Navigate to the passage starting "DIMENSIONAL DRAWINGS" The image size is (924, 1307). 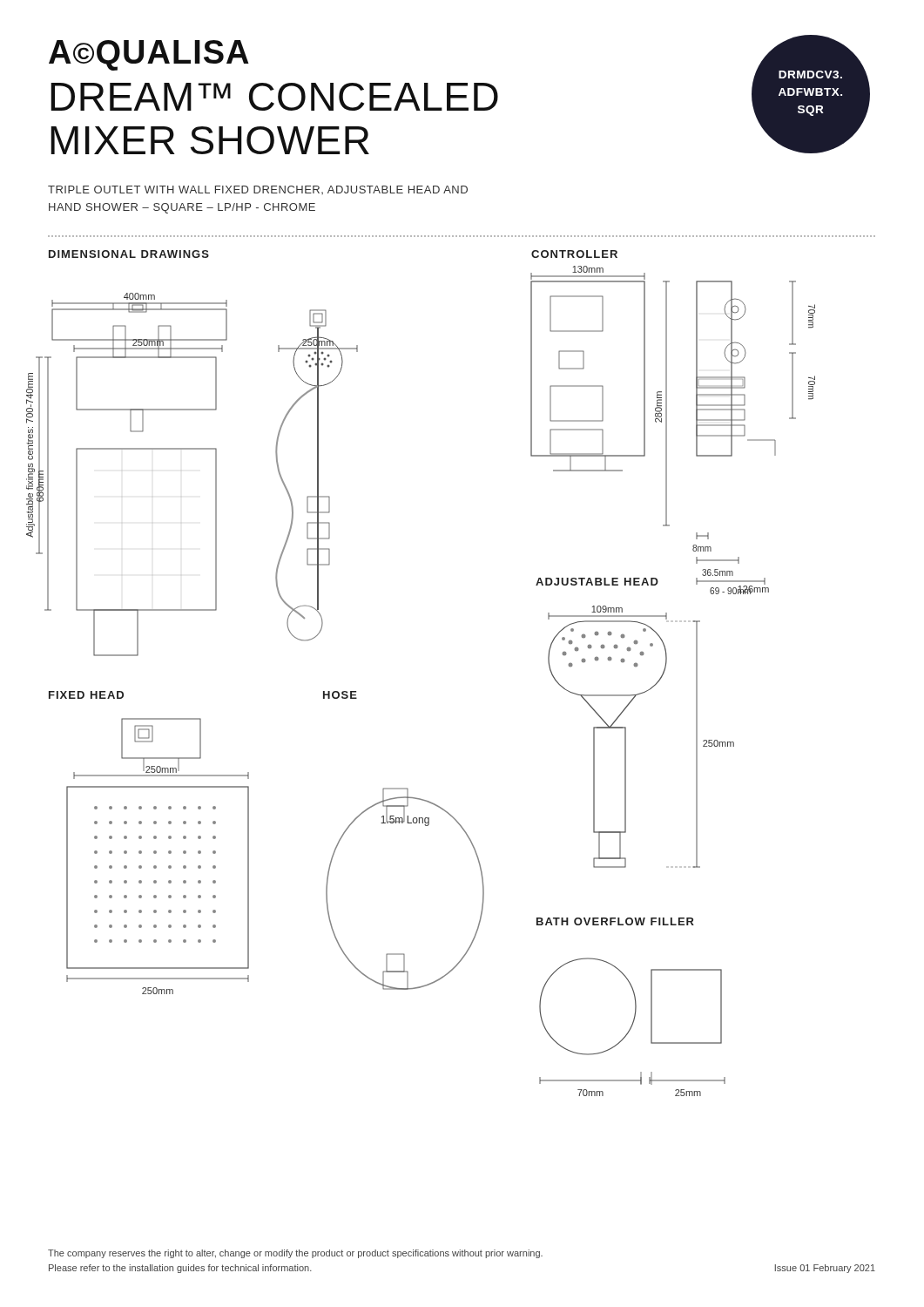[129, 254]
